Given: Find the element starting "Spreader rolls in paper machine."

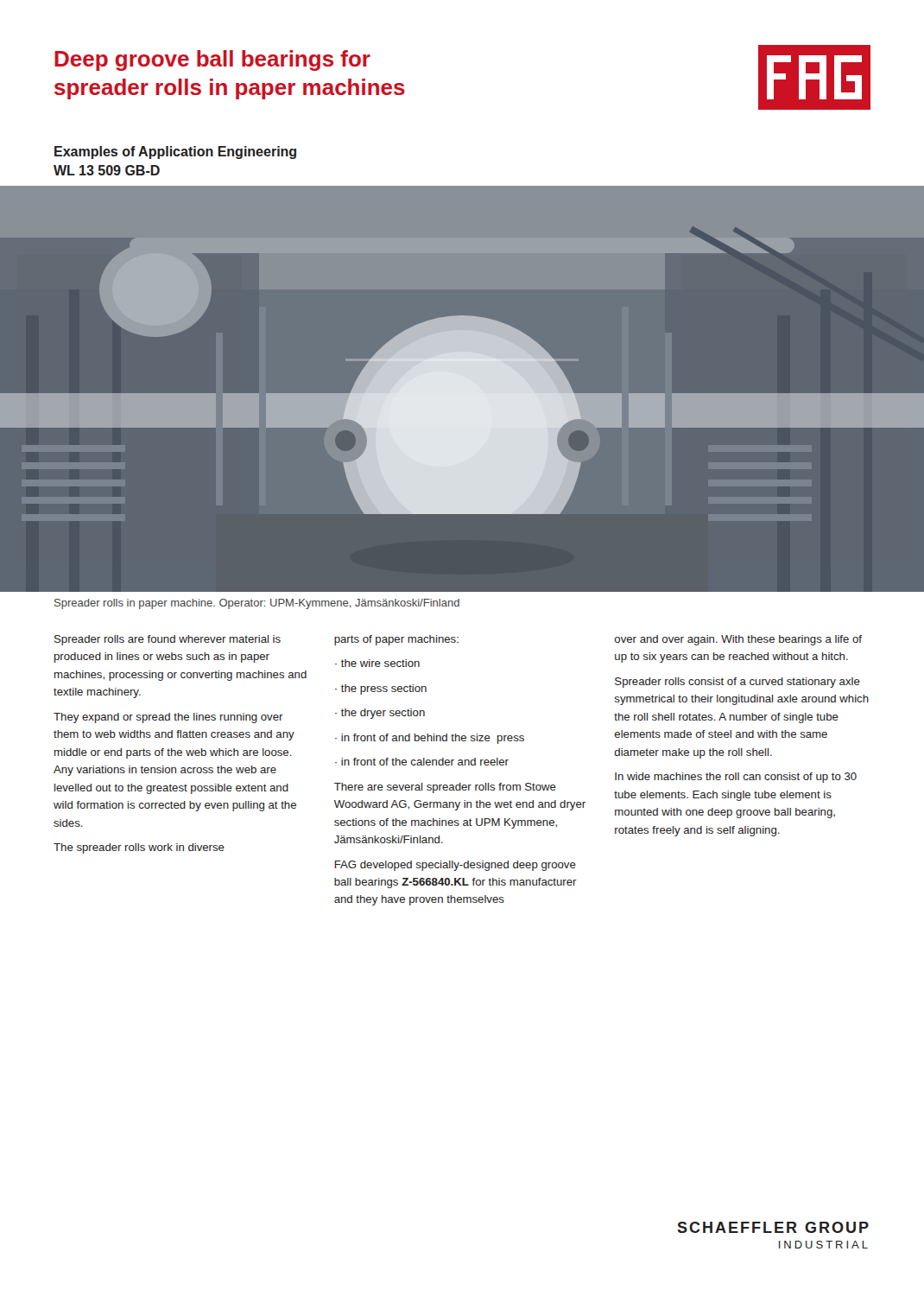Looking at the screenshot, I should (x=442, y=603).
